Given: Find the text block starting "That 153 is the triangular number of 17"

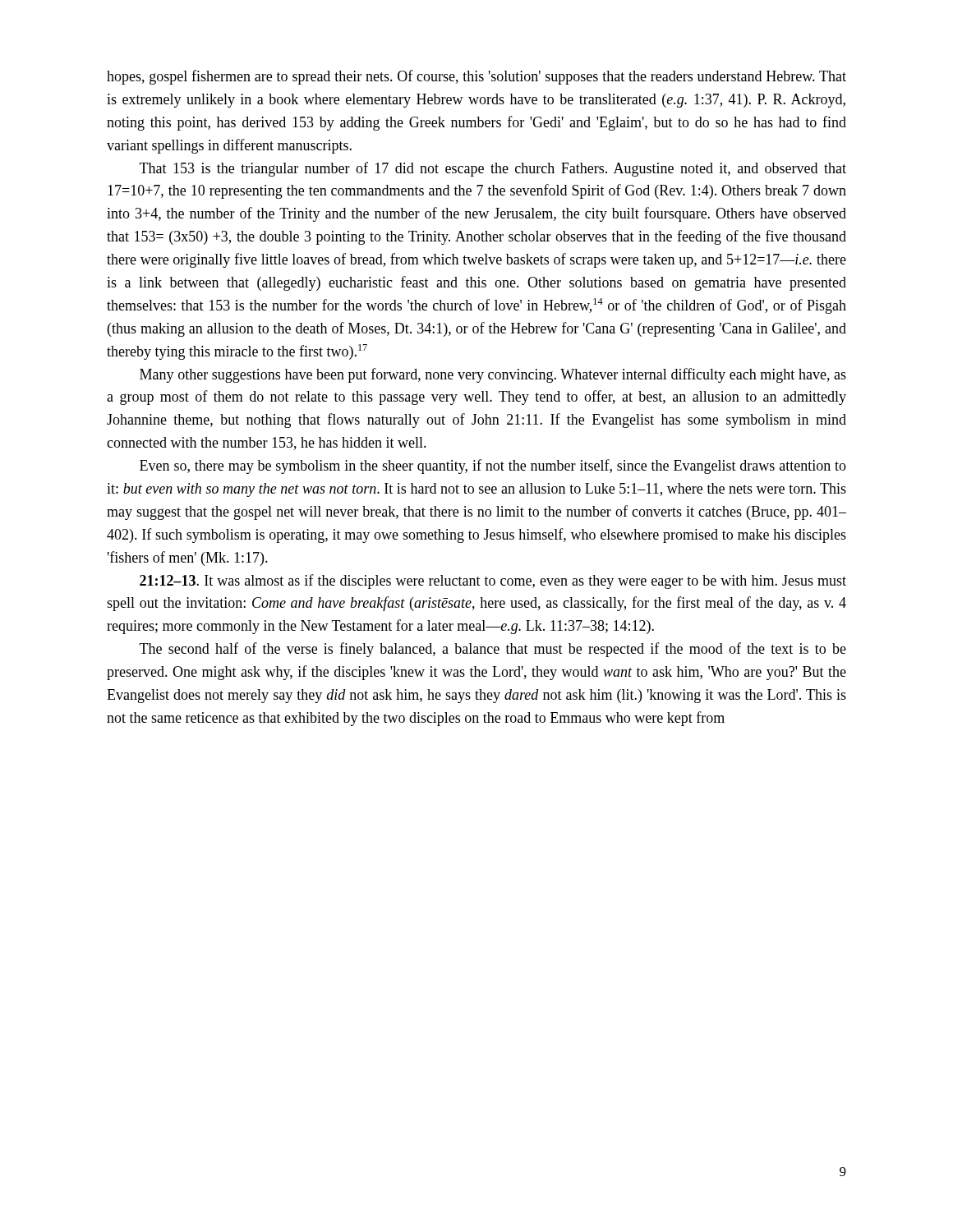Looking at the screenshot, I should pyautogui.click(x=476, y=260).
